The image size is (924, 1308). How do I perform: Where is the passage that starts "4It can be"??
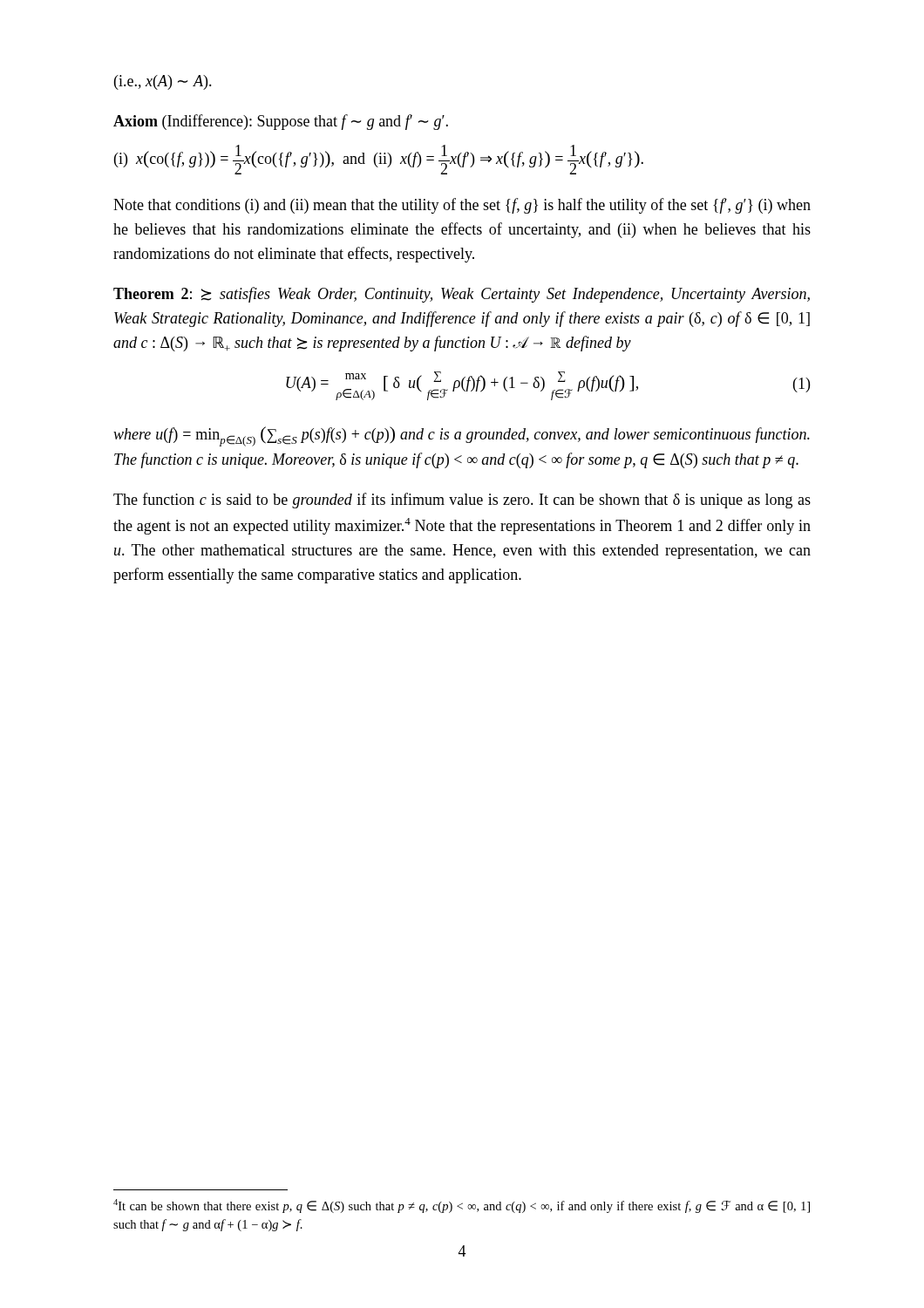[x=462, y=1214]
